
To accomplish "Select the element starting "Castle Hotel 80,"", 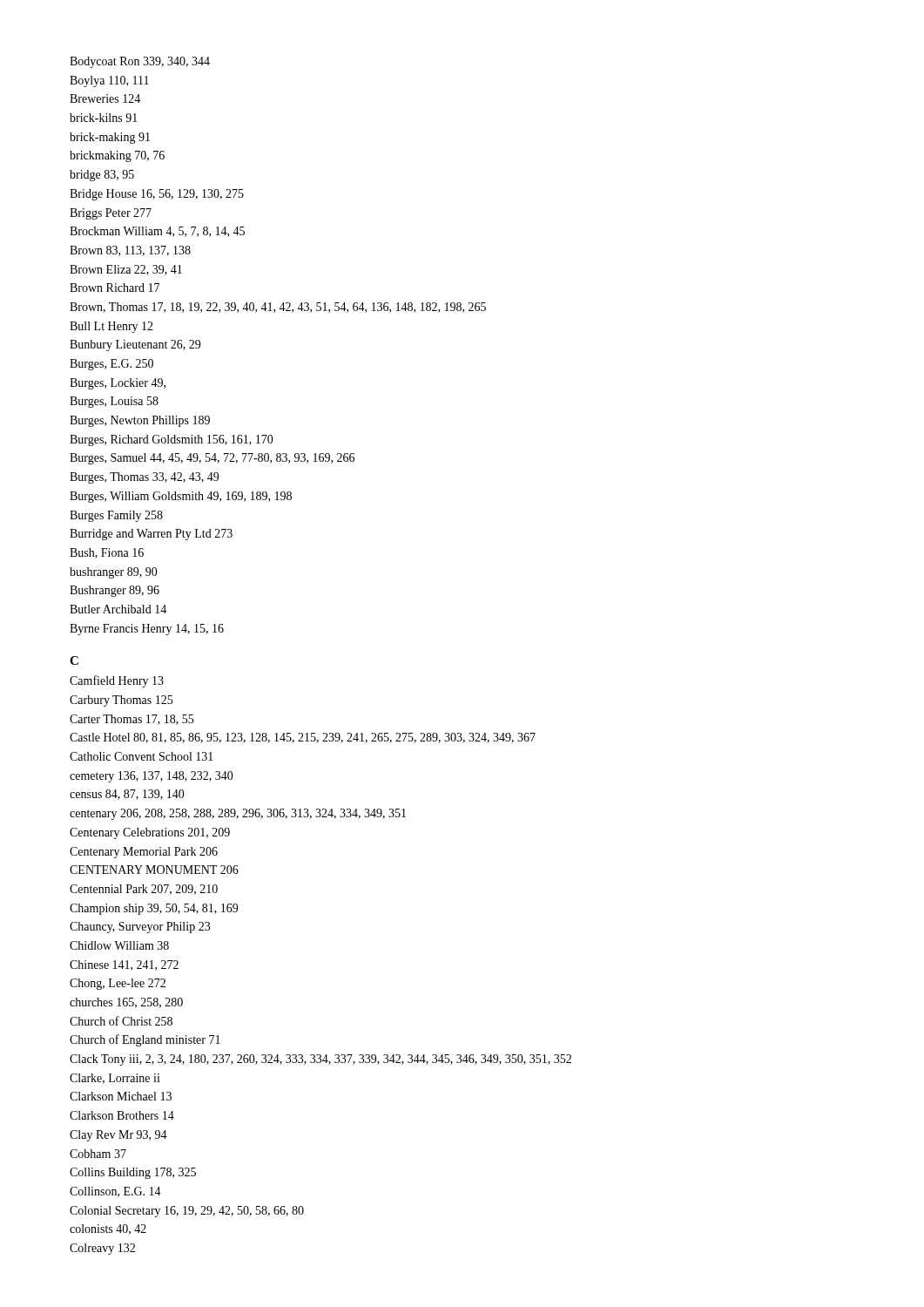I will [303, 738].
